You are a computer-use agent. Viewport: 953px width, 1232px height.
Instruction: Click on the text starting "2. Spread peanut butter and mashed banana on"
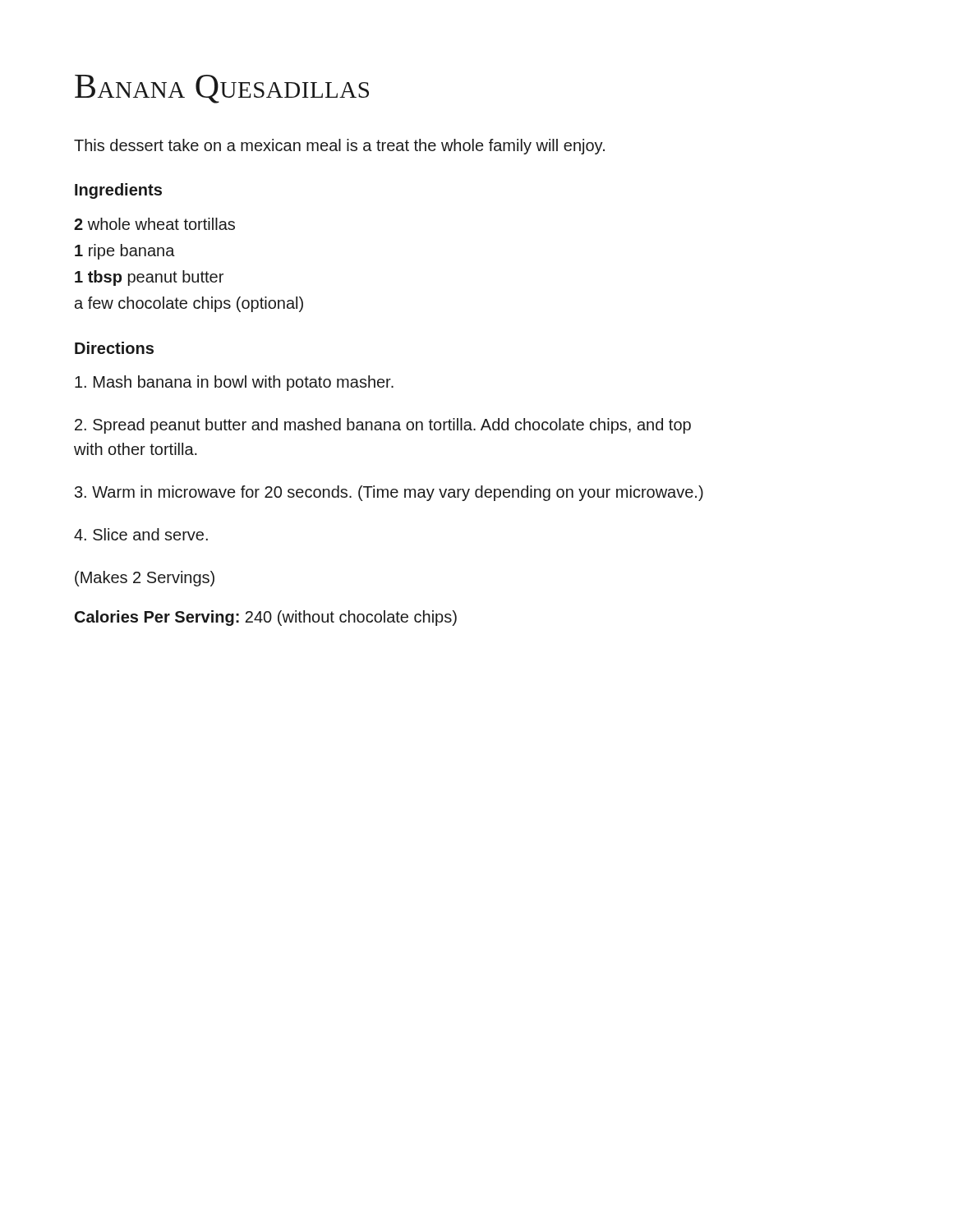tap(383, 437)
